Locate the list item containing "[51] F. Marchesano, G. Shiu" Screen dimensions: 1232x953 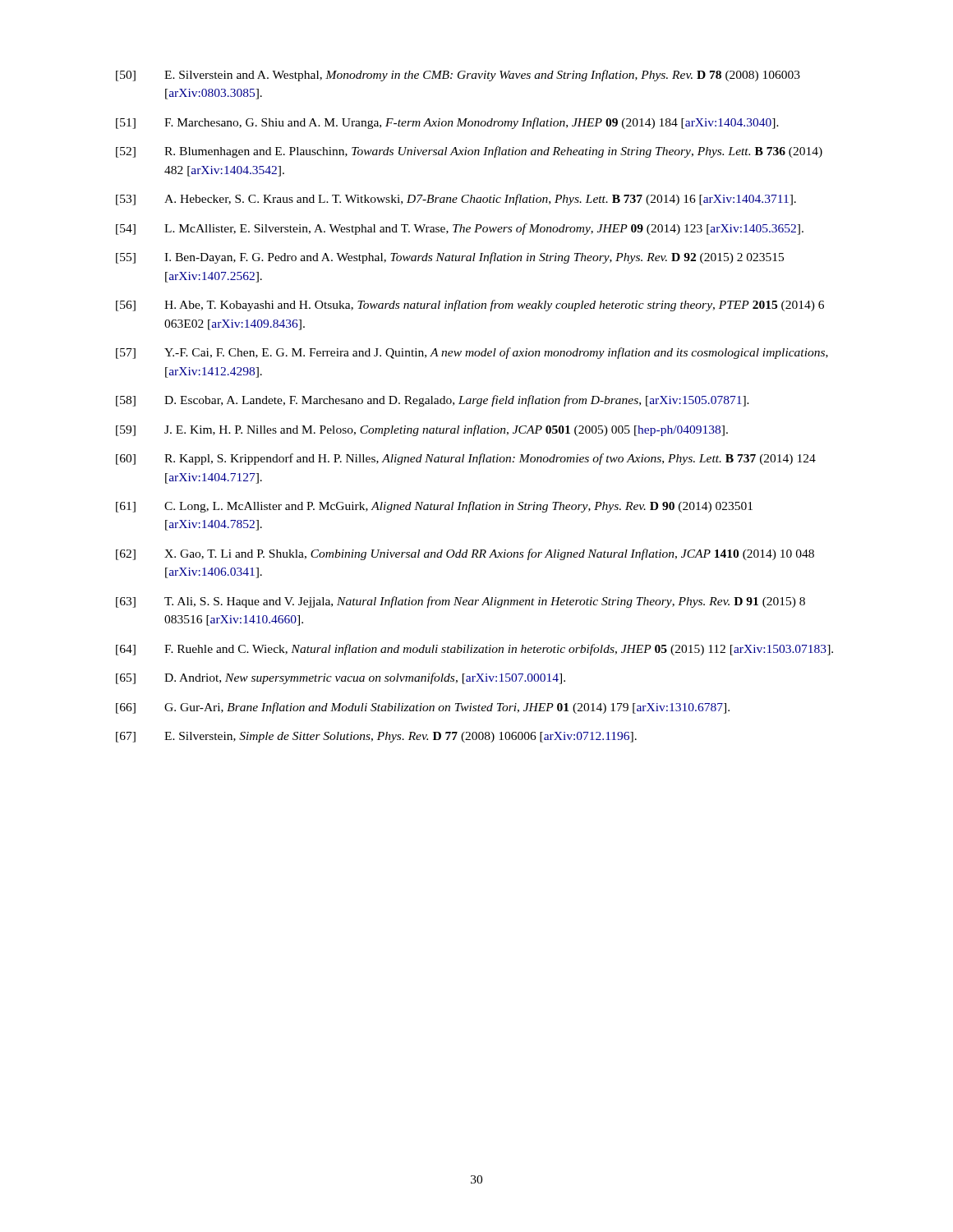click(x=476, y=123)
